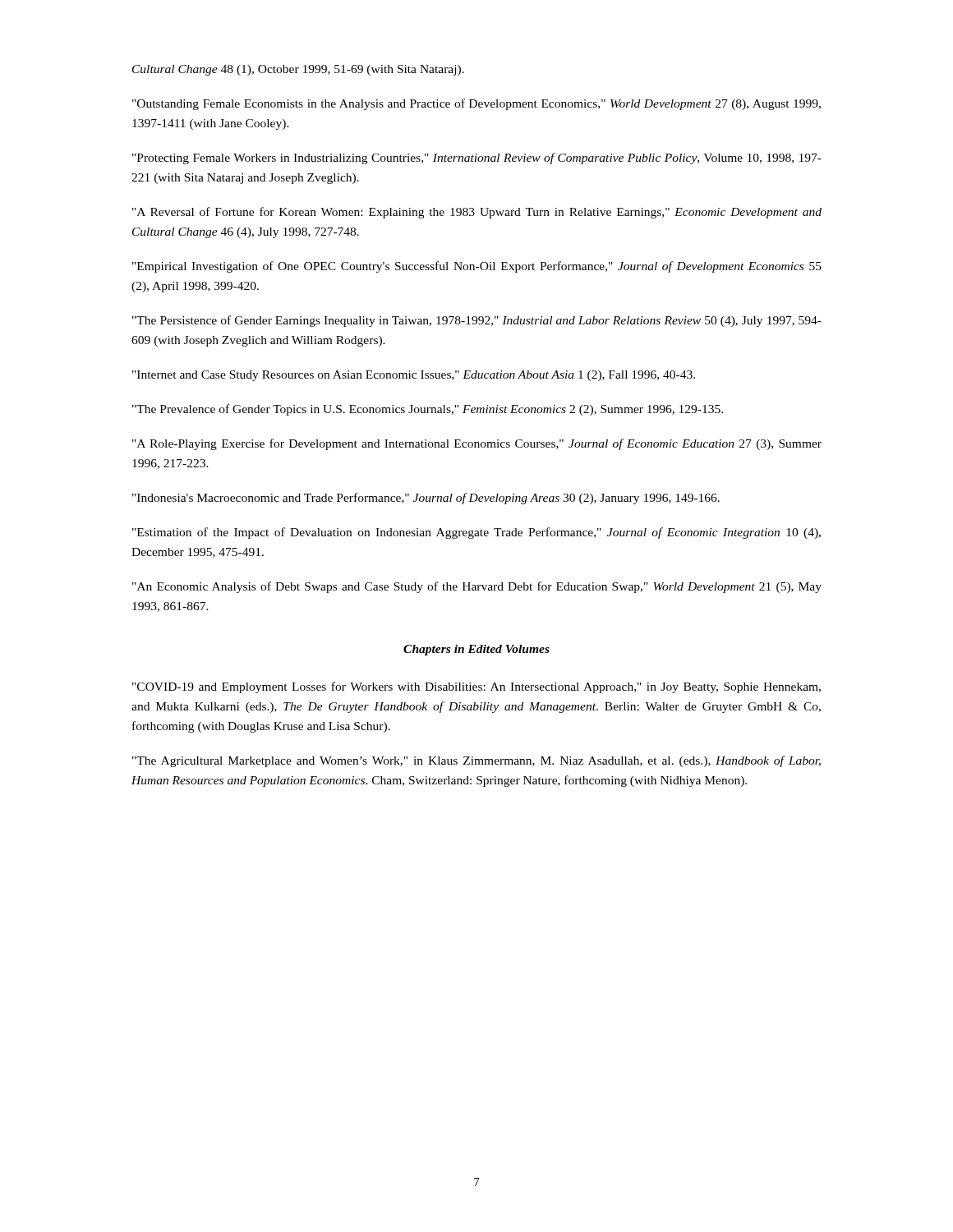
Task: Click on the region starting ""Empirical Investigation of One"
Action: pyautogui.click(x=476, y=276)
